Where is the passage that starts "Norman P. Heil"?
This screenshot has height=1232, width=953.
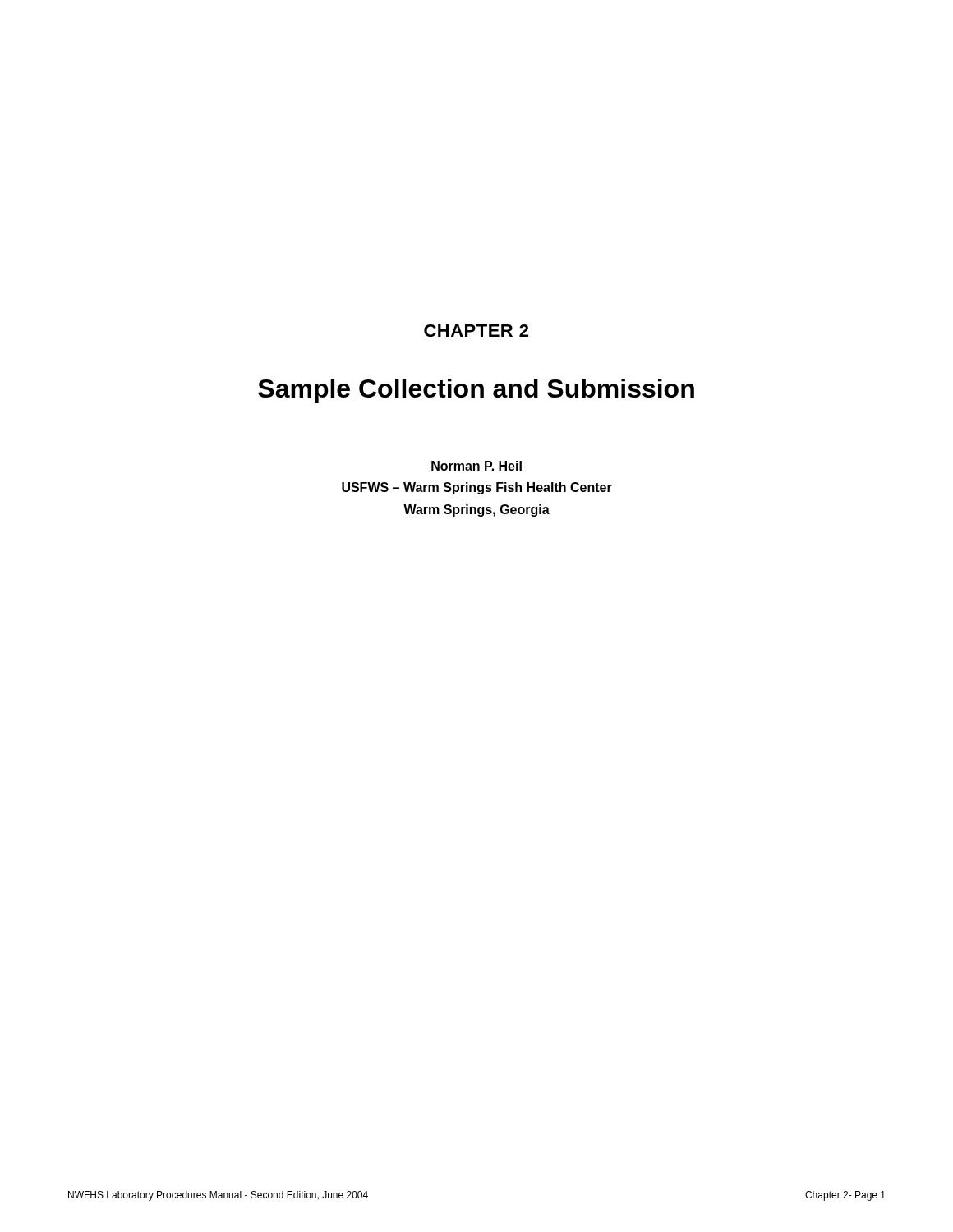(476, 488)
